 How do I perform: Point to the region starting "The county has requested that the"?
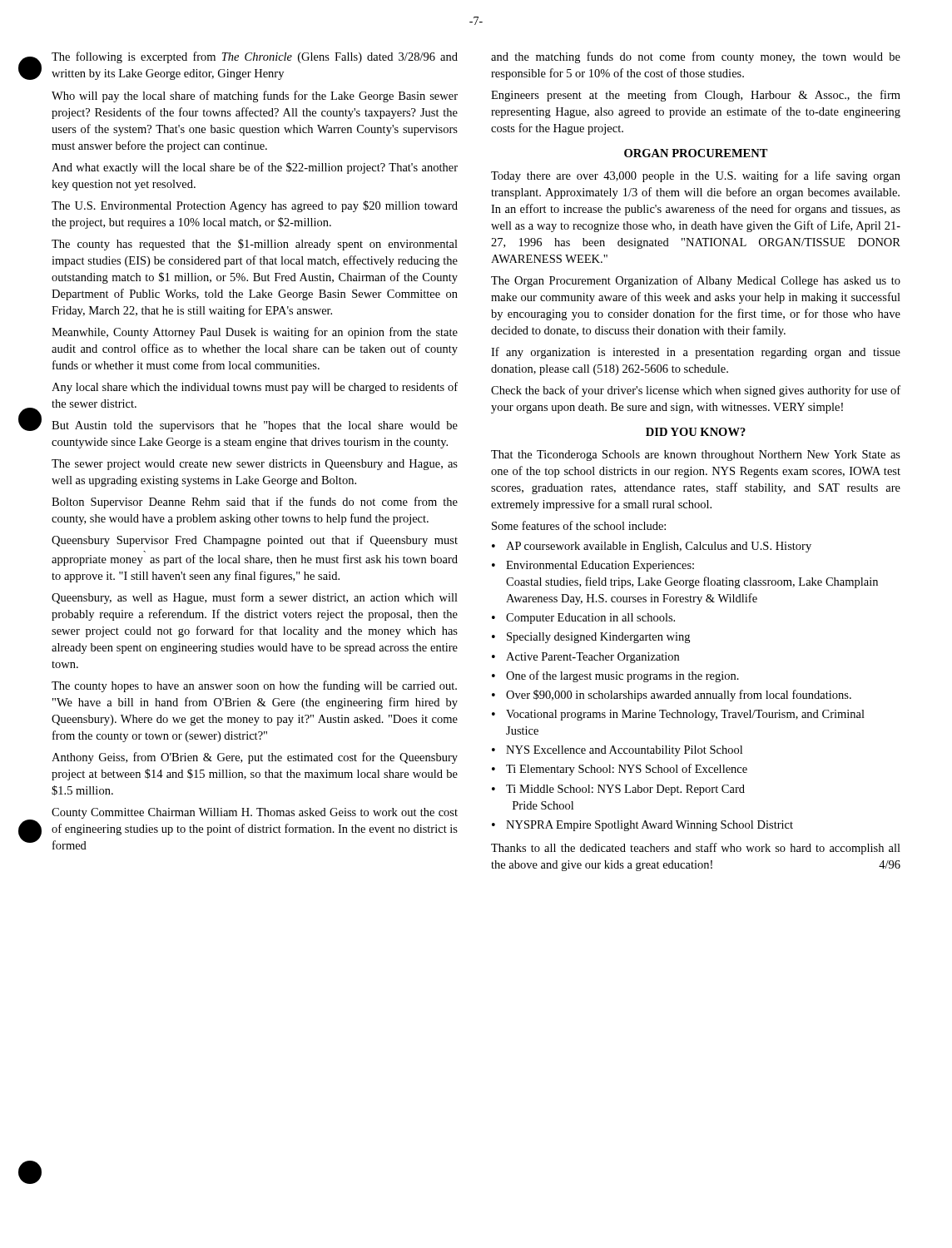(x=255, y=277)
